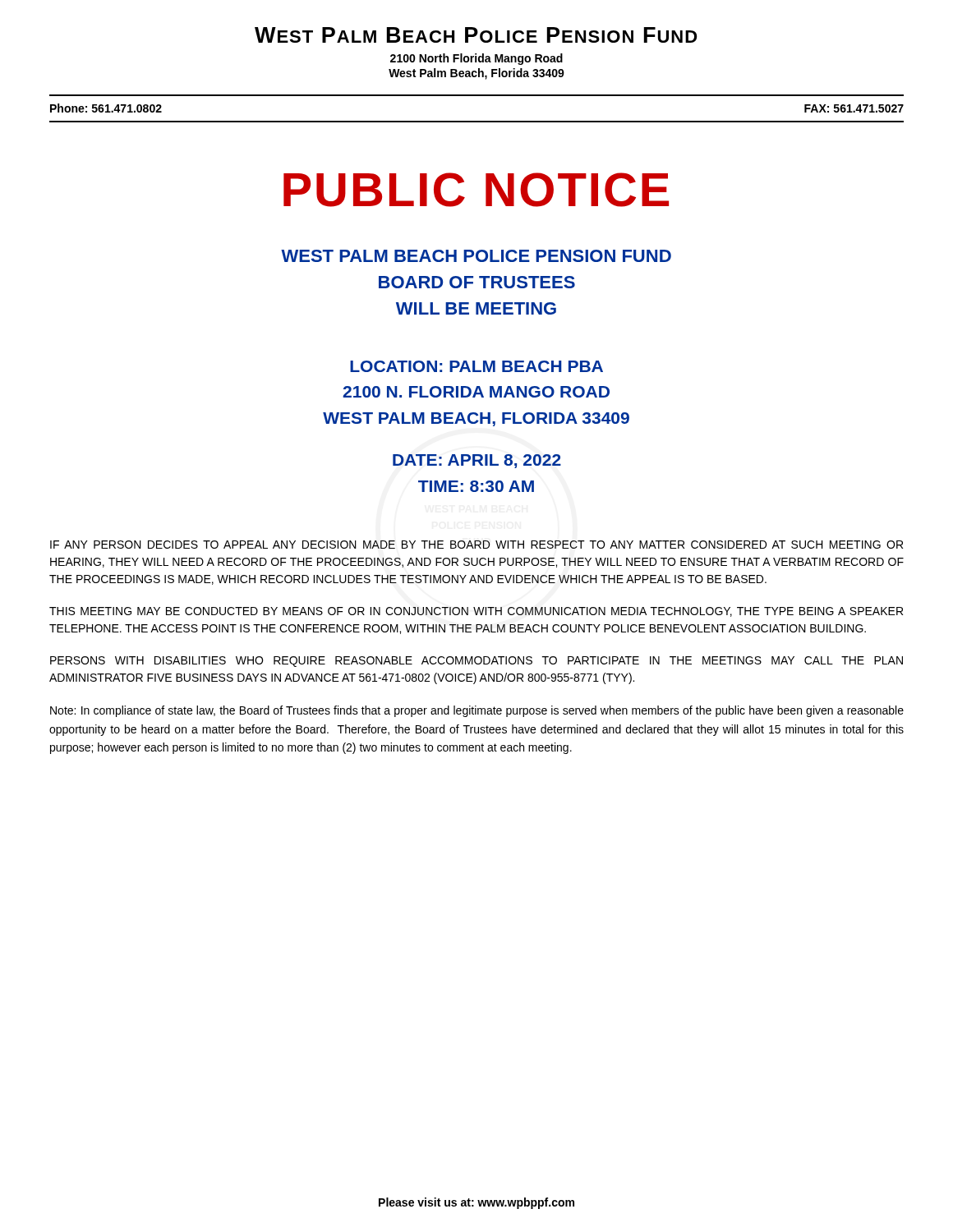Locate the text block containing "IF ANY PERSON DECIDES TO"
The image size is (953, 1232).
pyautogui.click(x=476, y=562)
